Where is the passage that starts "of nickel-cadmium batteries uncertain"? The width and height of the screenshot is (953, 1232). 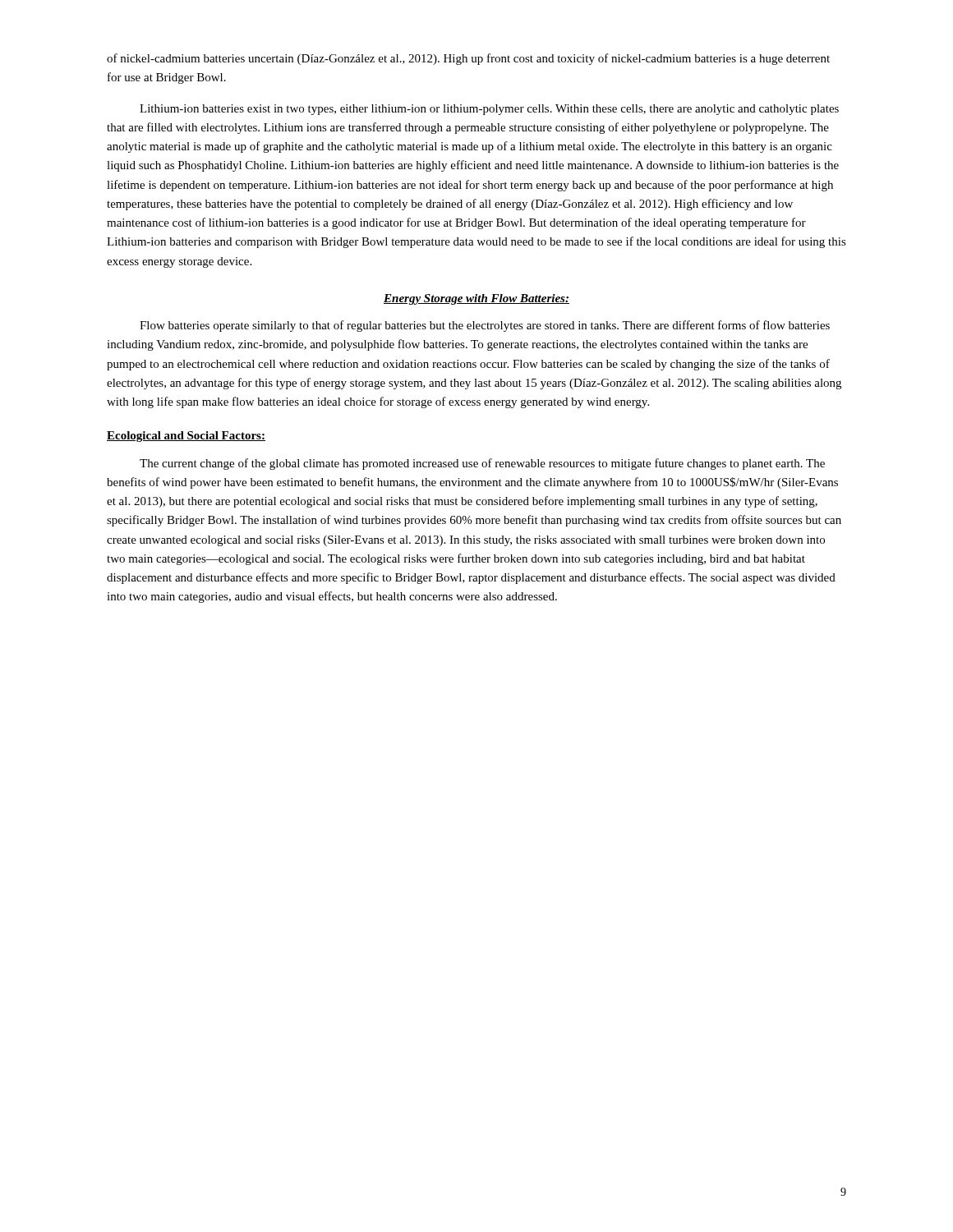(468, 68)
